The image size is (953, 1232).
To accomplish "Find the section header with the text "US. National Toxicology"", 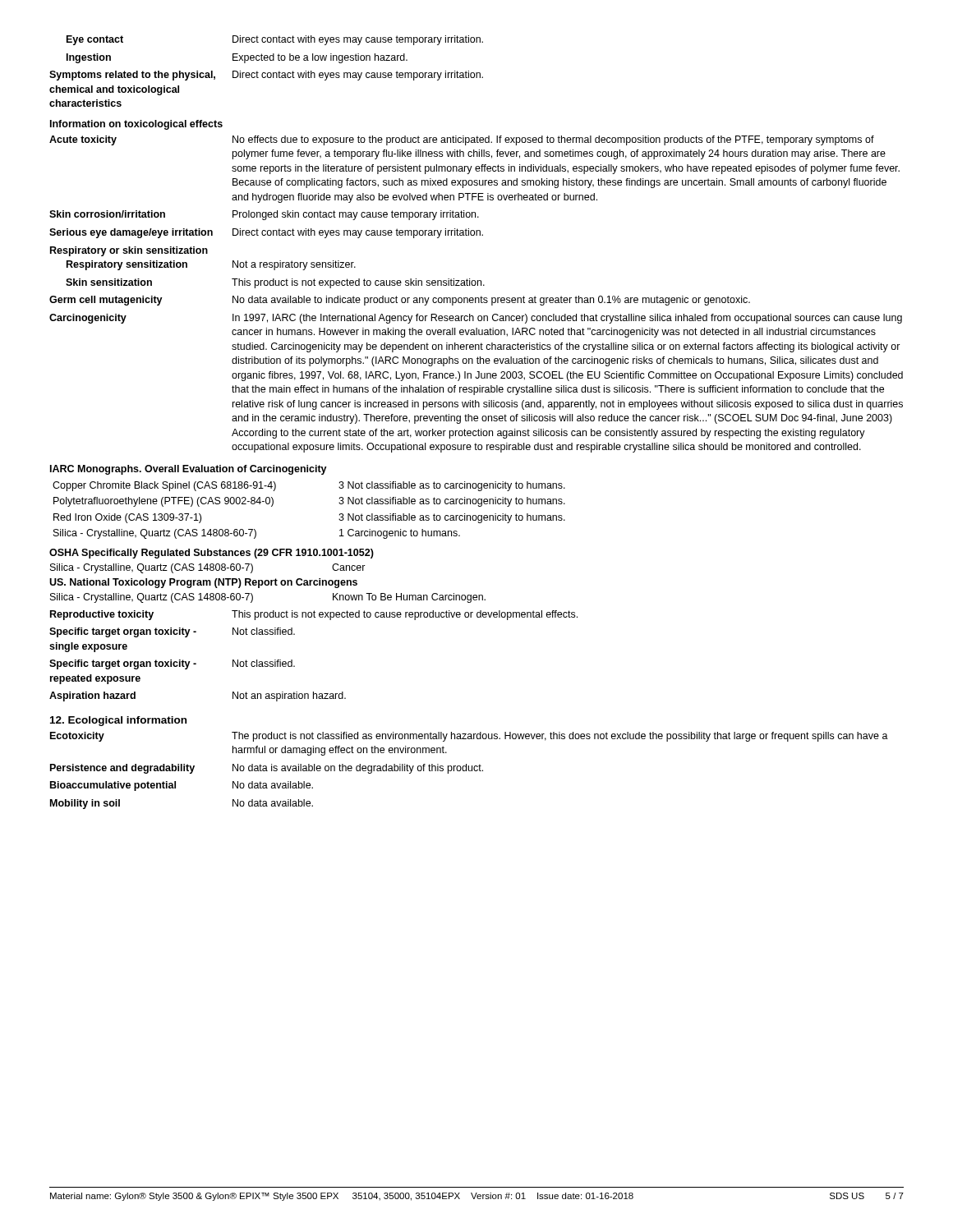I will pos(204,582).
